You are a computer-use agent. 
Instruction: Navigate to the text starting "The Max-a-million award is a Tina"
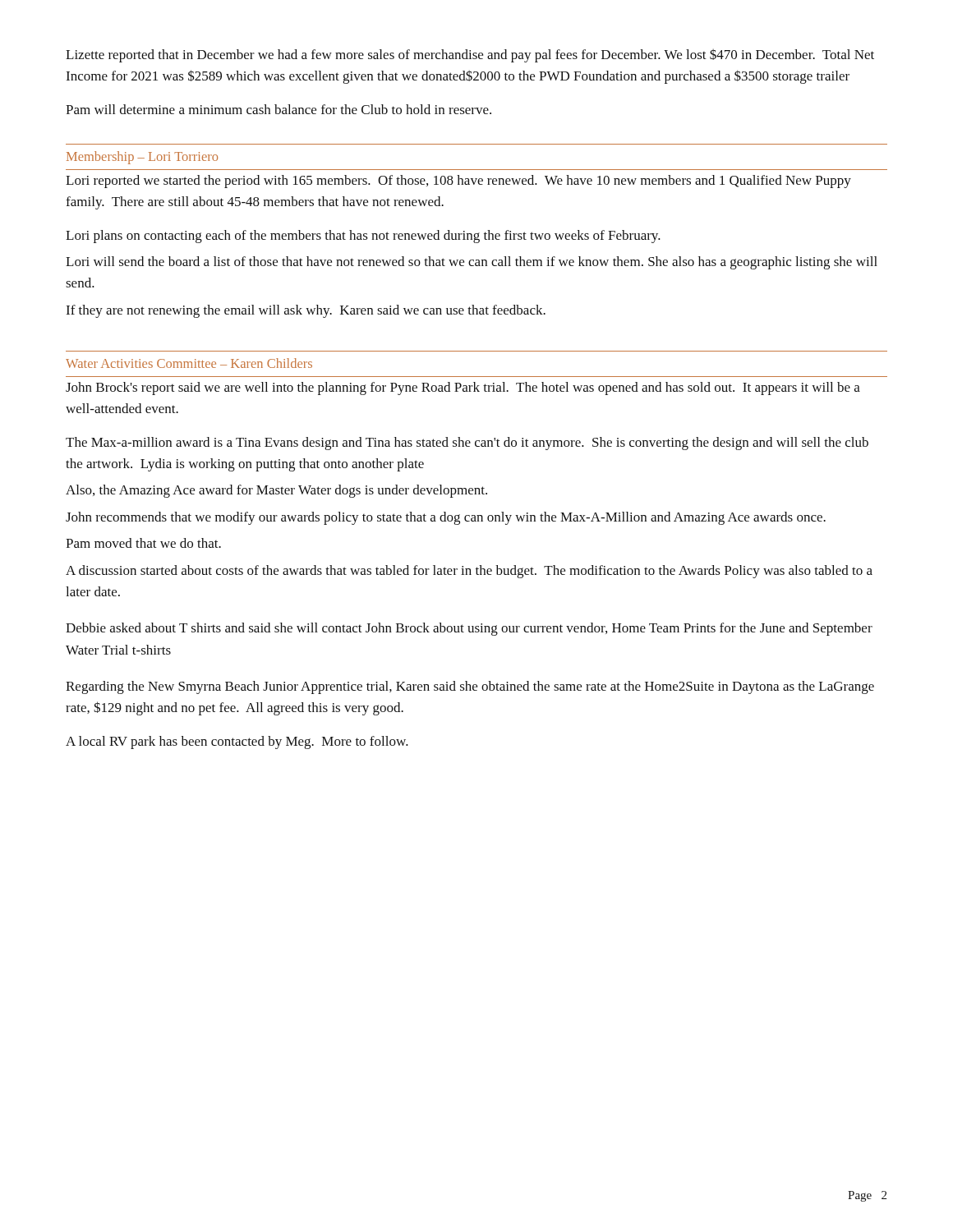(467, 453)
